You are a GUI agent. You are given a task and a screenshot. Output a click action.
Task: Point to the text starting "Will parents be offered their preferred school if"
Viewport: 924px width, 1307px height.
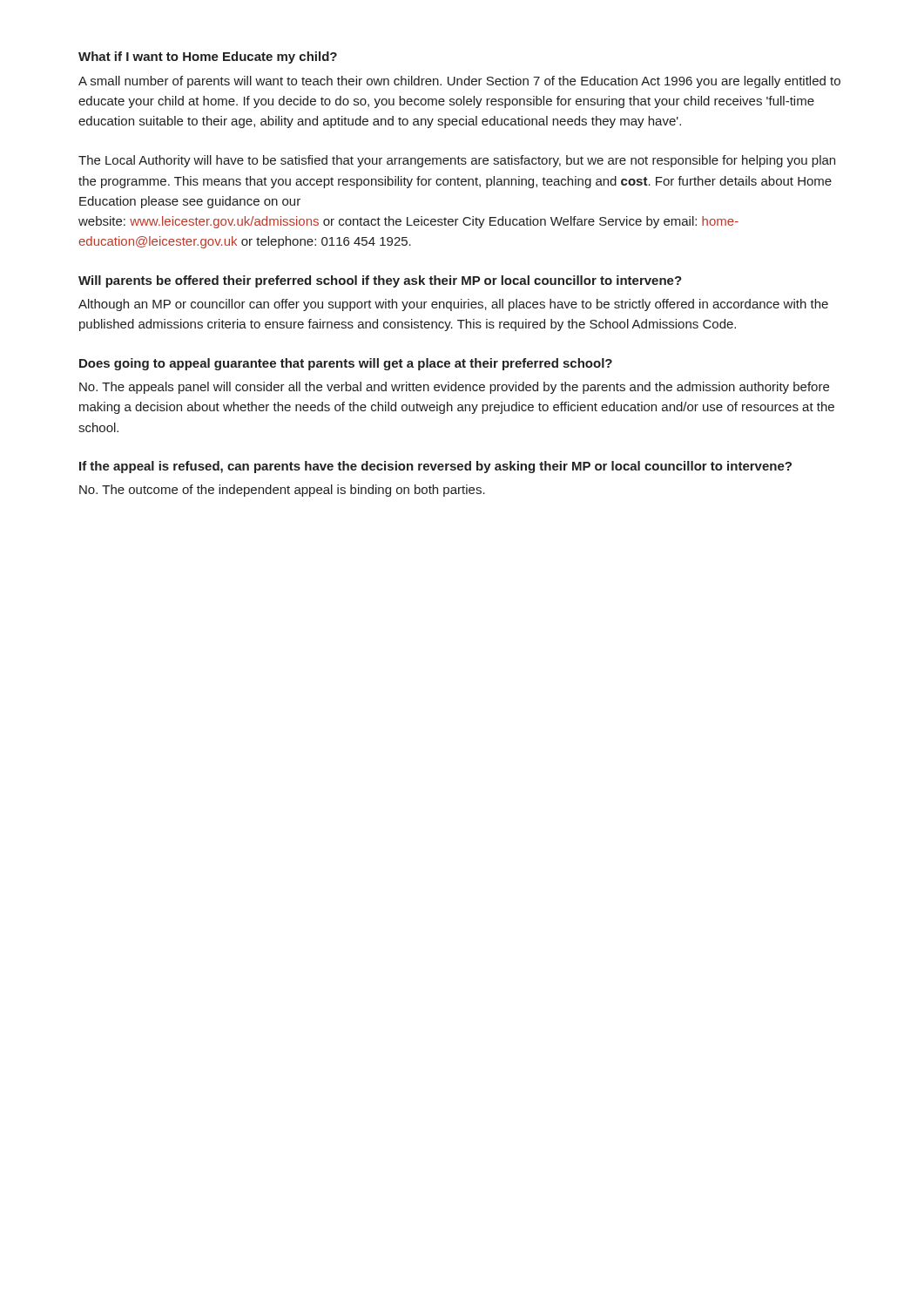tap(380, 280)
